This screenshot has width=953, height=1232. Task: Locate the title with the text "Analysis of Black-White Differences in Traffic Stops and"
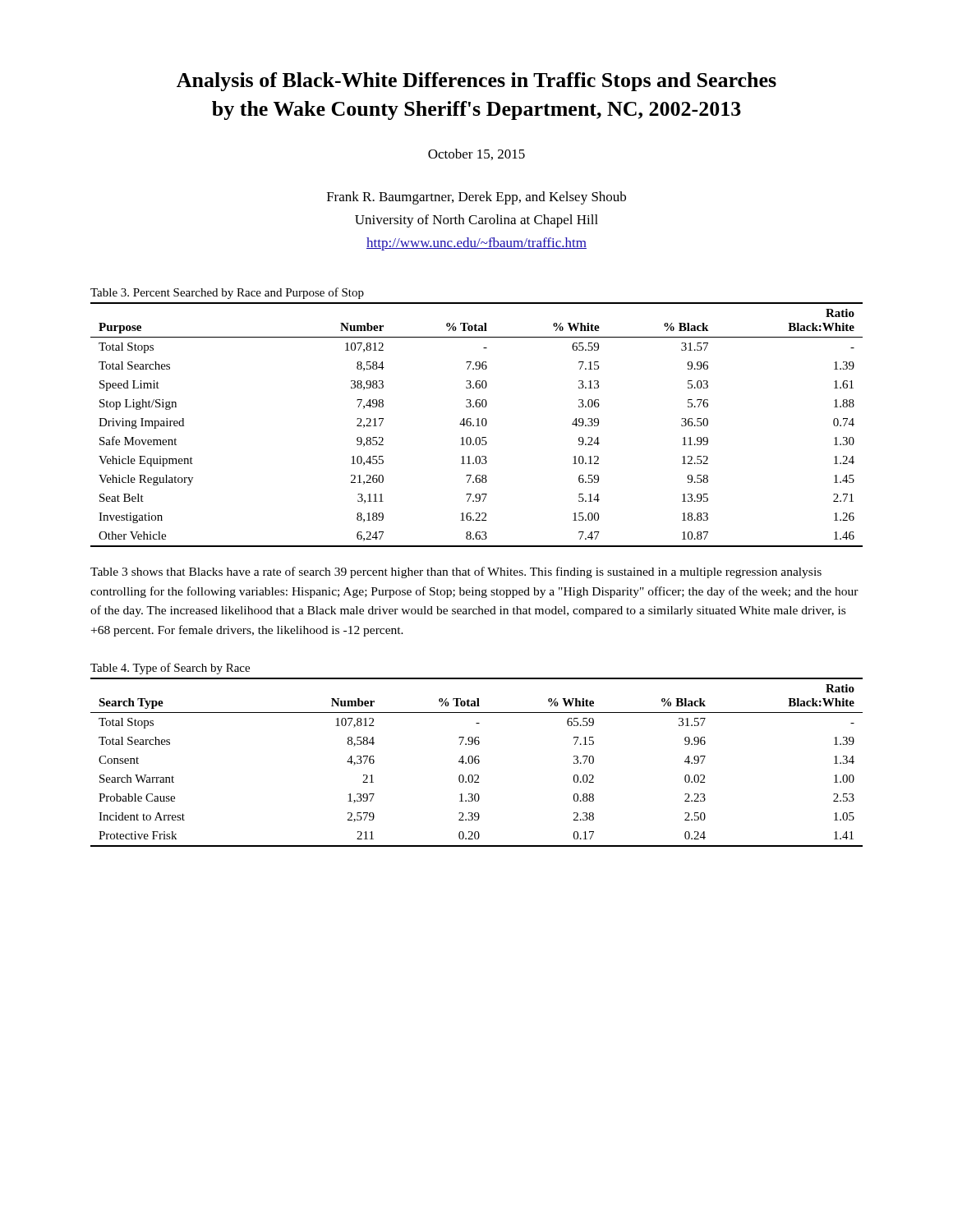pos(476,94)
